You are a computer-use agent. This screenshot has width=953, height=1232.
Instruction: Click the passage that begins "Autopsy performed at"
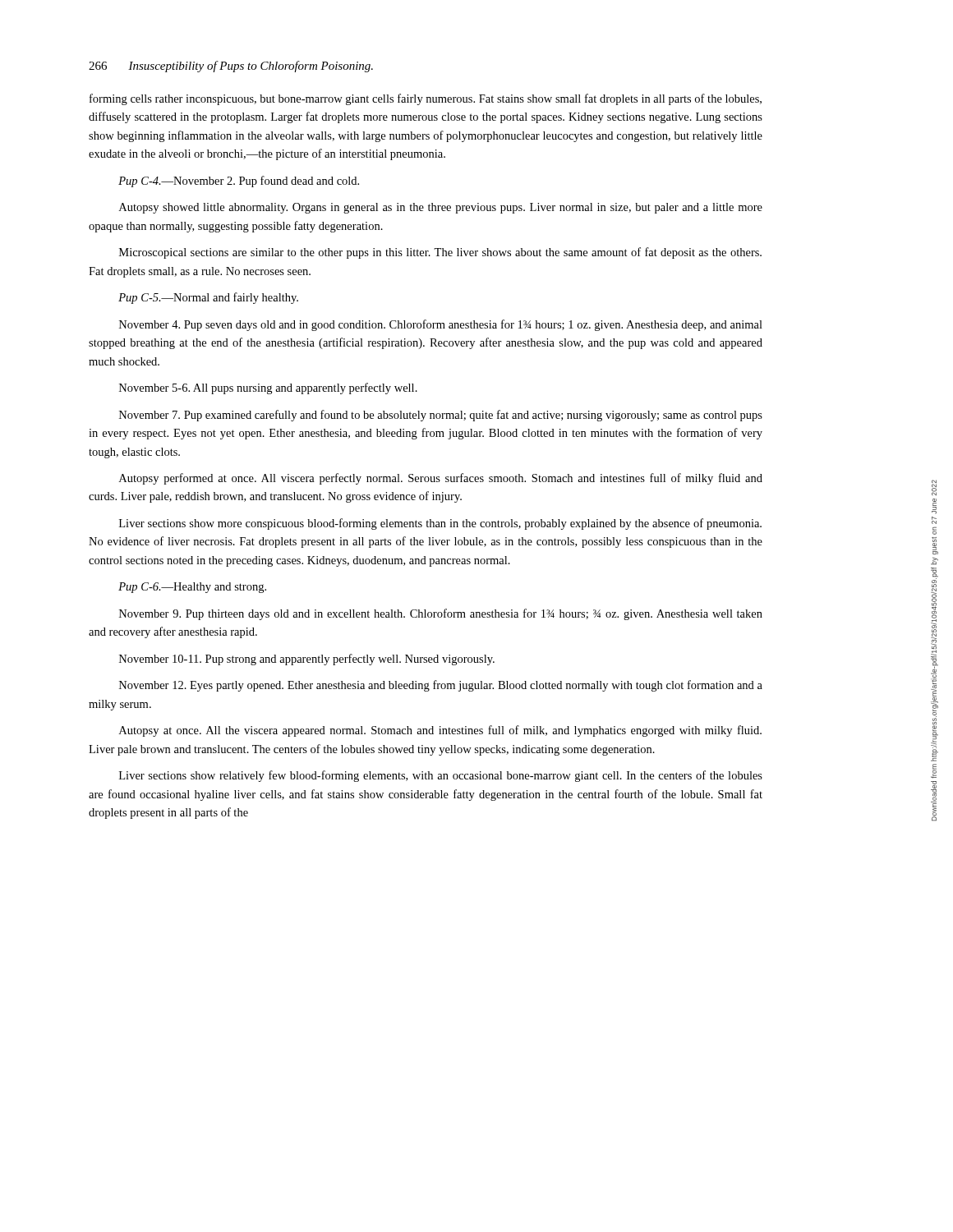point(426,487)
